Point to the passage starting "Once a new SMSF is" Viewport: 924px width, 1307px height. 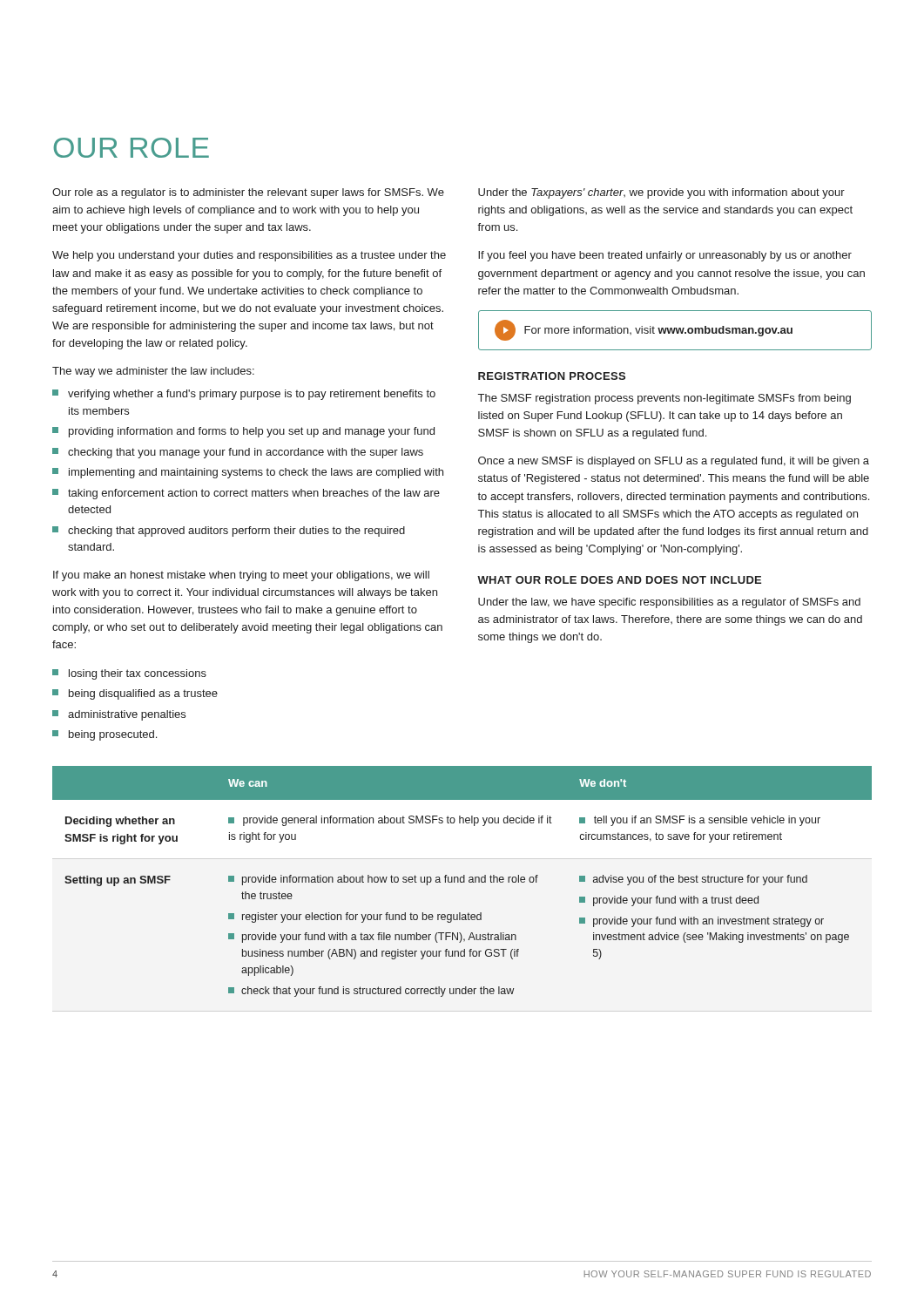674,505
